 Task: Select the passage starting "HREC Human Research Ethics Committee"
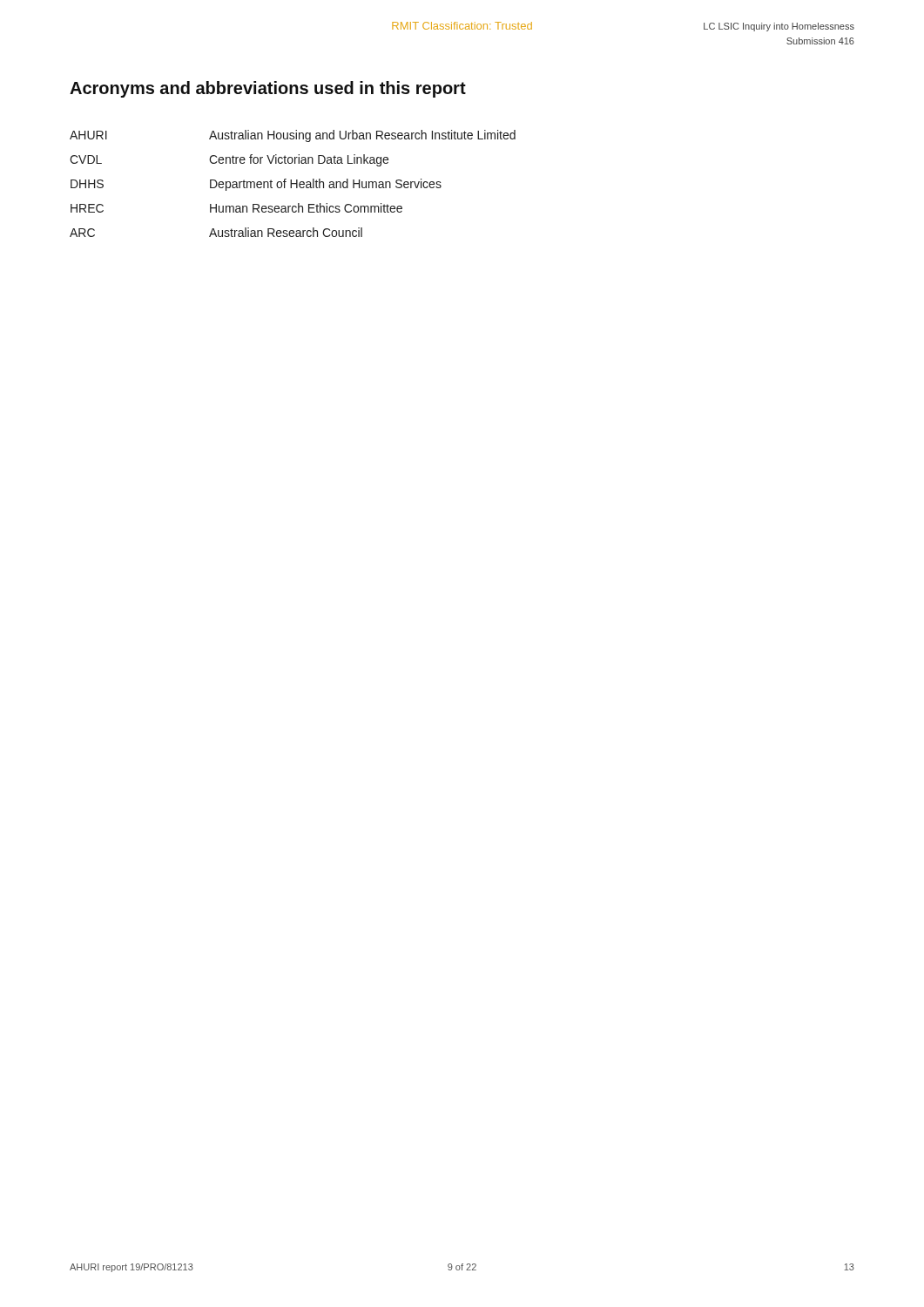tap(236, 208)
